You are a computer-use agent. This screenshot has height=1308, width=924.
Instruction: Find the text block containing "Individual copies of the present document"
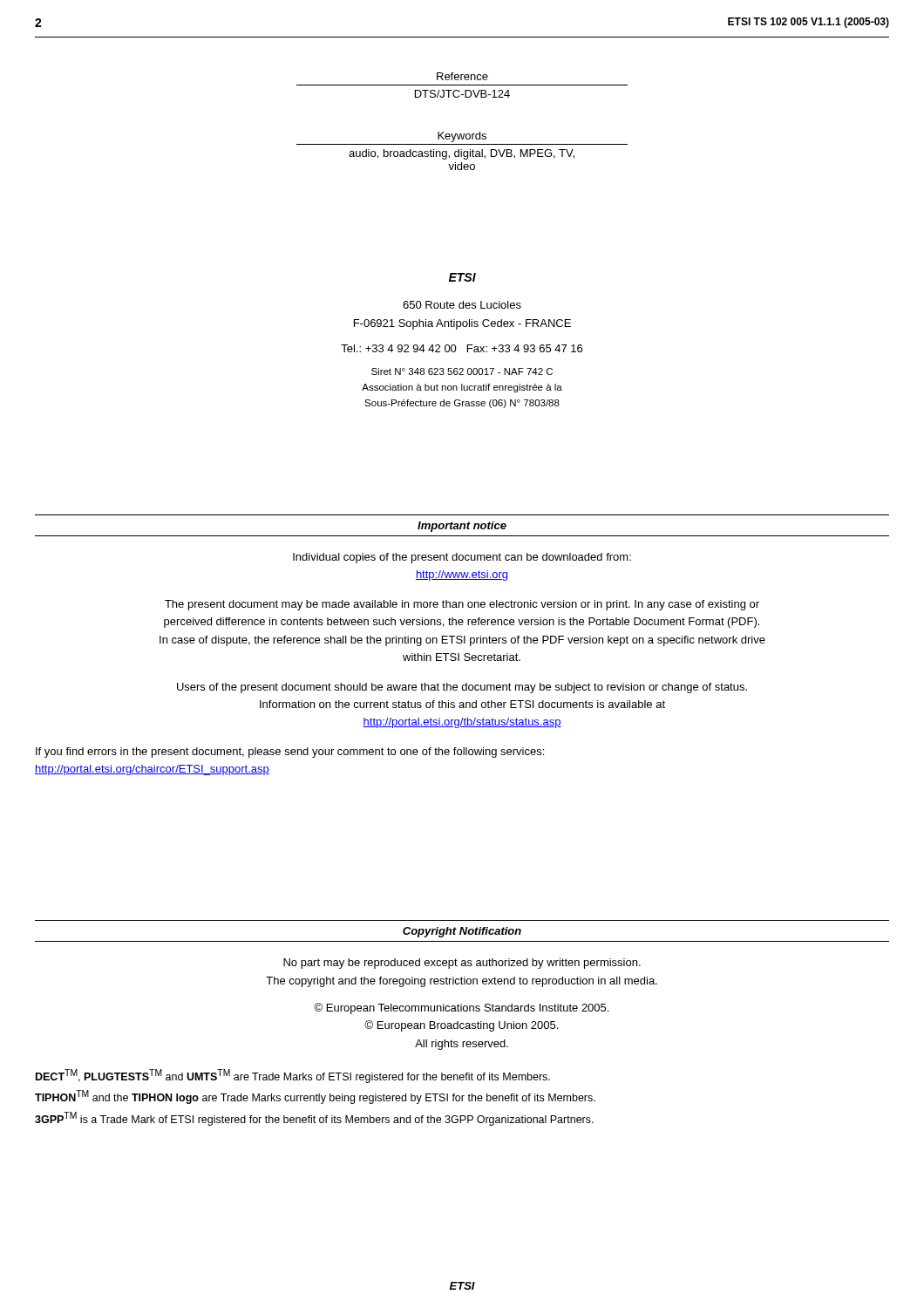coord(462,566)
